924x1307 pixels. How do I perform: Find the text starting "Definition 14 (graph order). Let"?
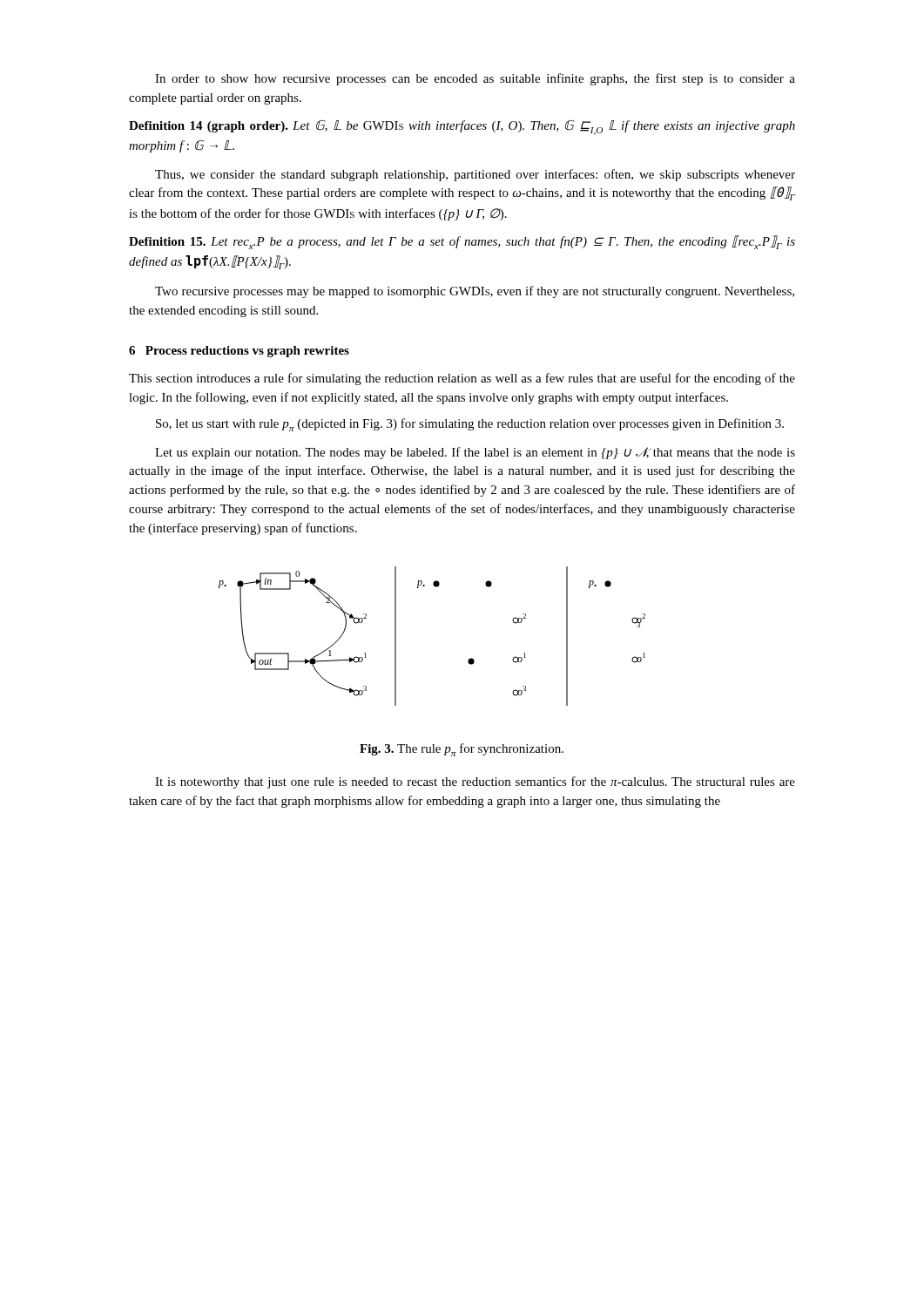coord(462,136)
